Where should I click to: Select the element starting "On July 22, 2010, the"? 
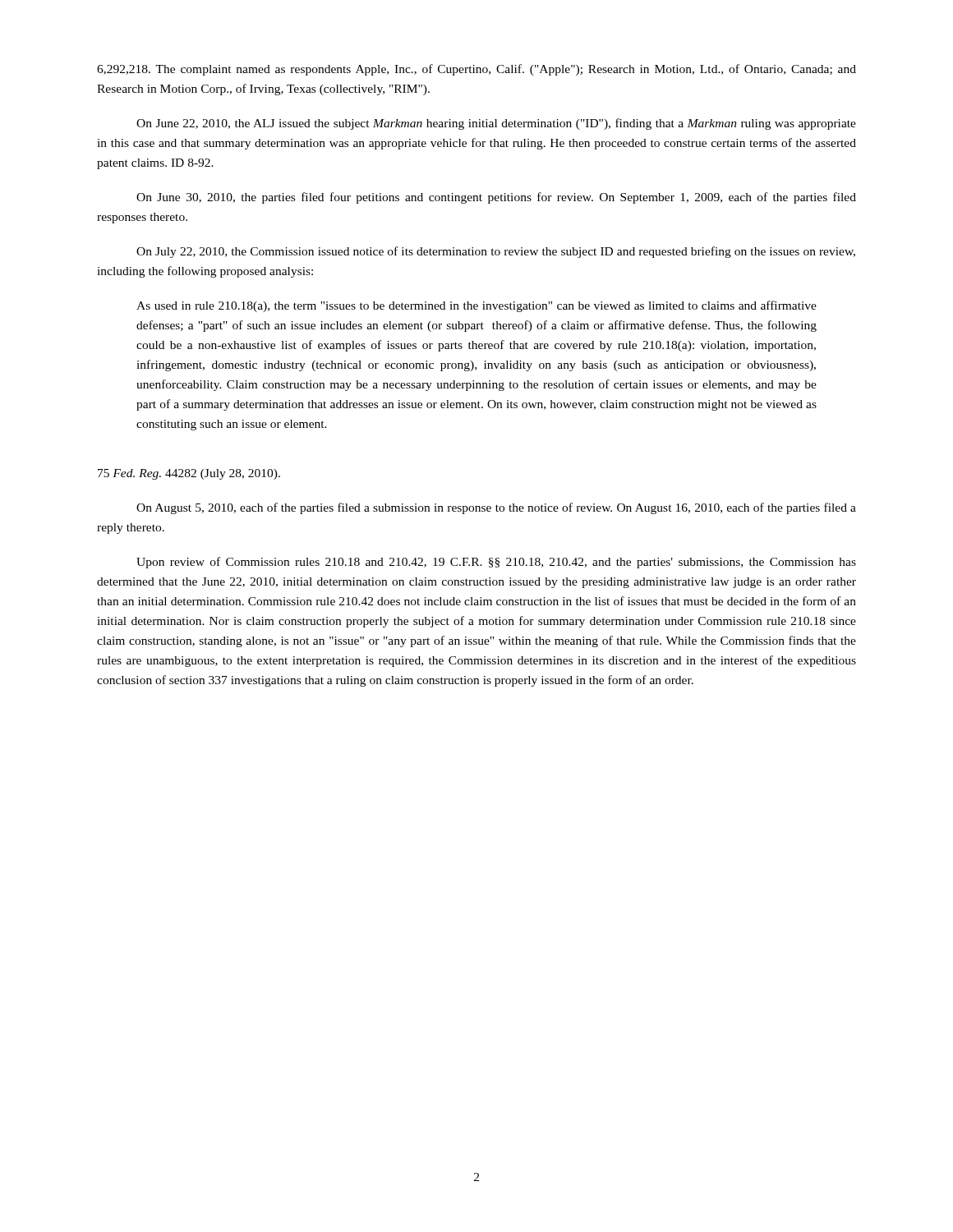point(476,261)
